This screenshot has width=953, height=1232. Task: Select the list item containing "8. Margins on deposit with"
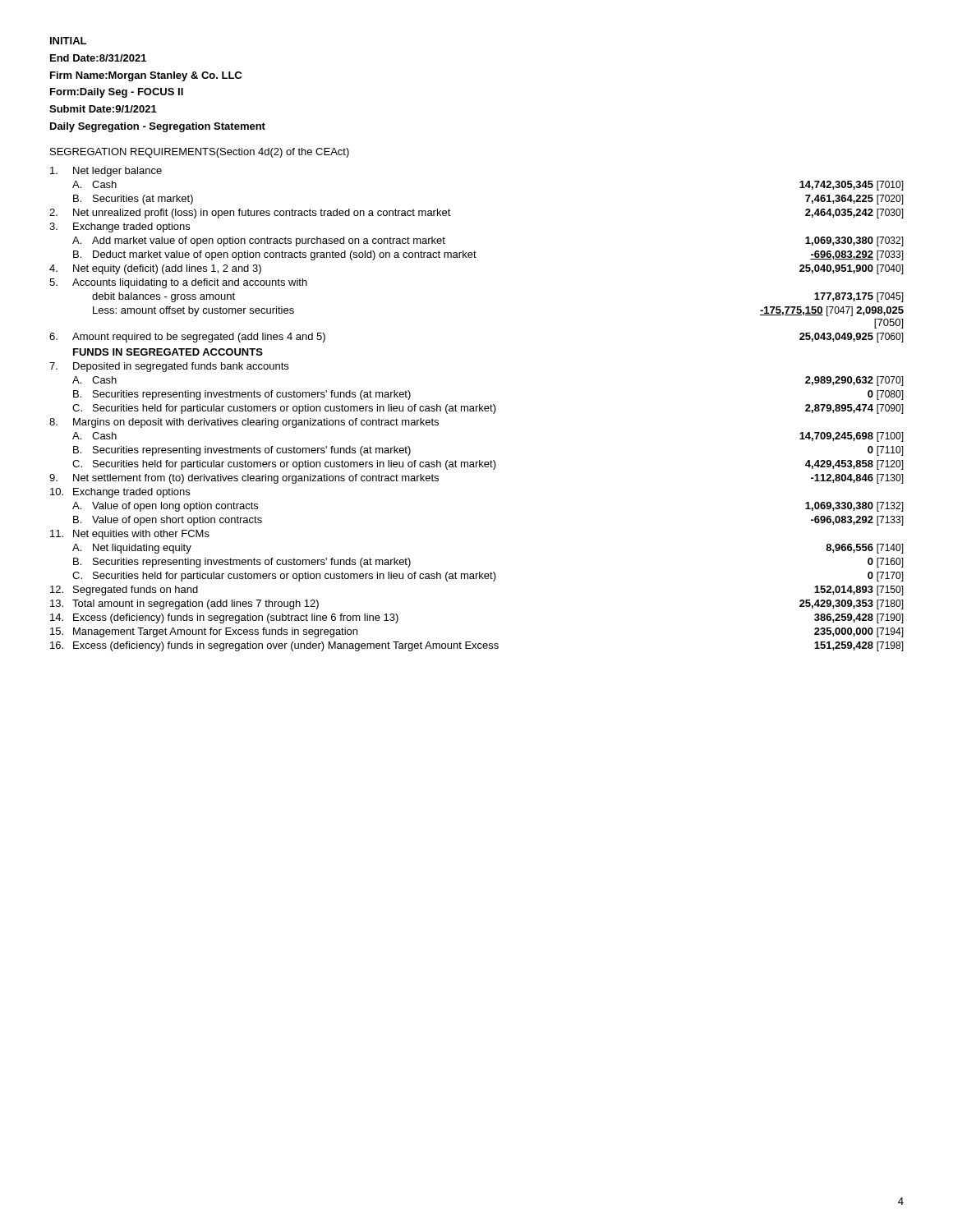point(244,423)
